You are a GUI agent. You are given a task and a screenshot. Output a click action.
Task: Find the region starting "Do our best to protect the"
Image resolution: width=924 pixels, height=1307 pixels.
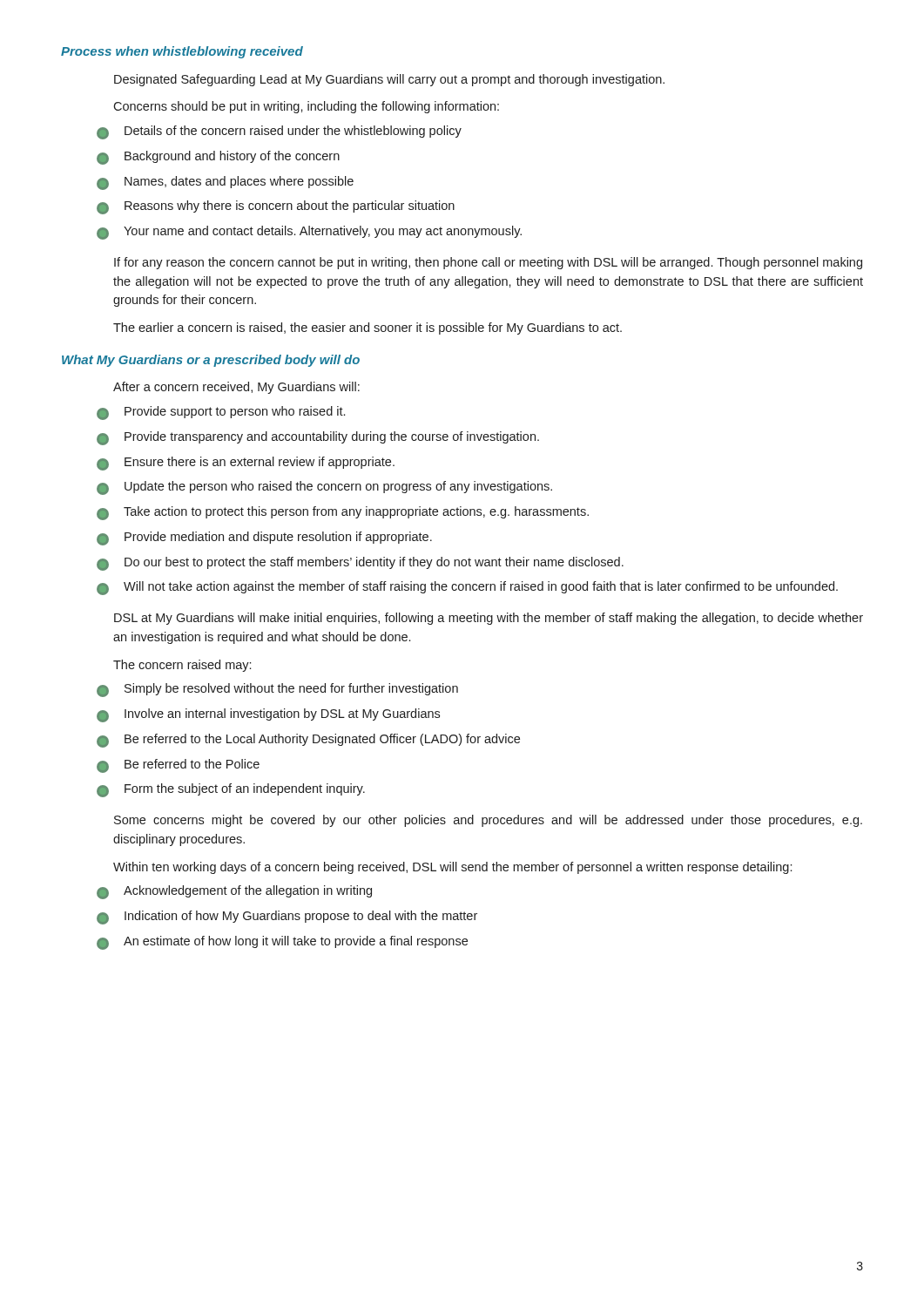point(479,563)
